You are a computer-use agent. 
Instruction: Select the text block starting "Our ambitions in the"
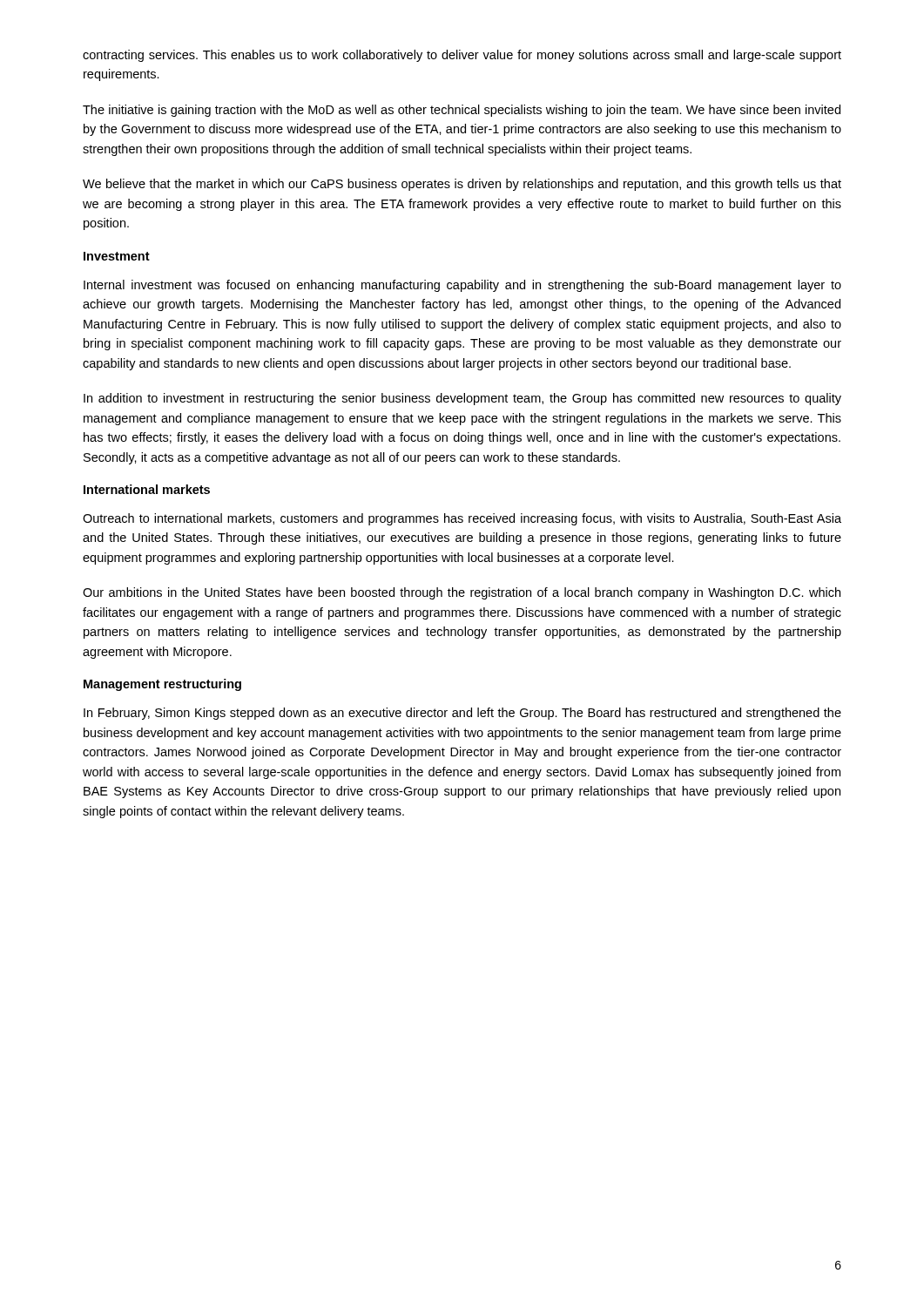[462, 622]
